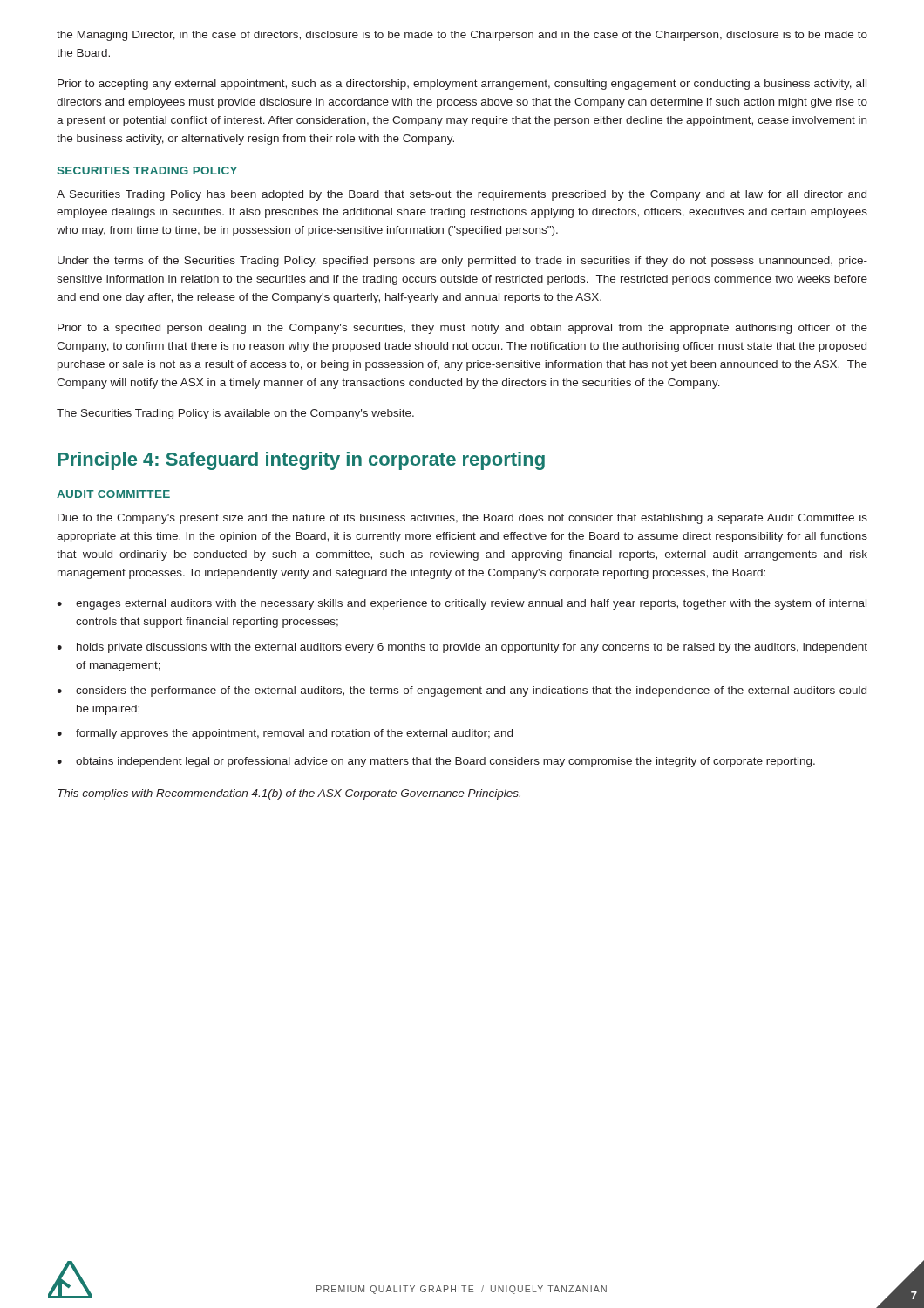Viewport: 924px width, 1308px height.
Task: Locate the text "SECURITIES TRADING POLICY"
Action: click(x=147, y=170)
